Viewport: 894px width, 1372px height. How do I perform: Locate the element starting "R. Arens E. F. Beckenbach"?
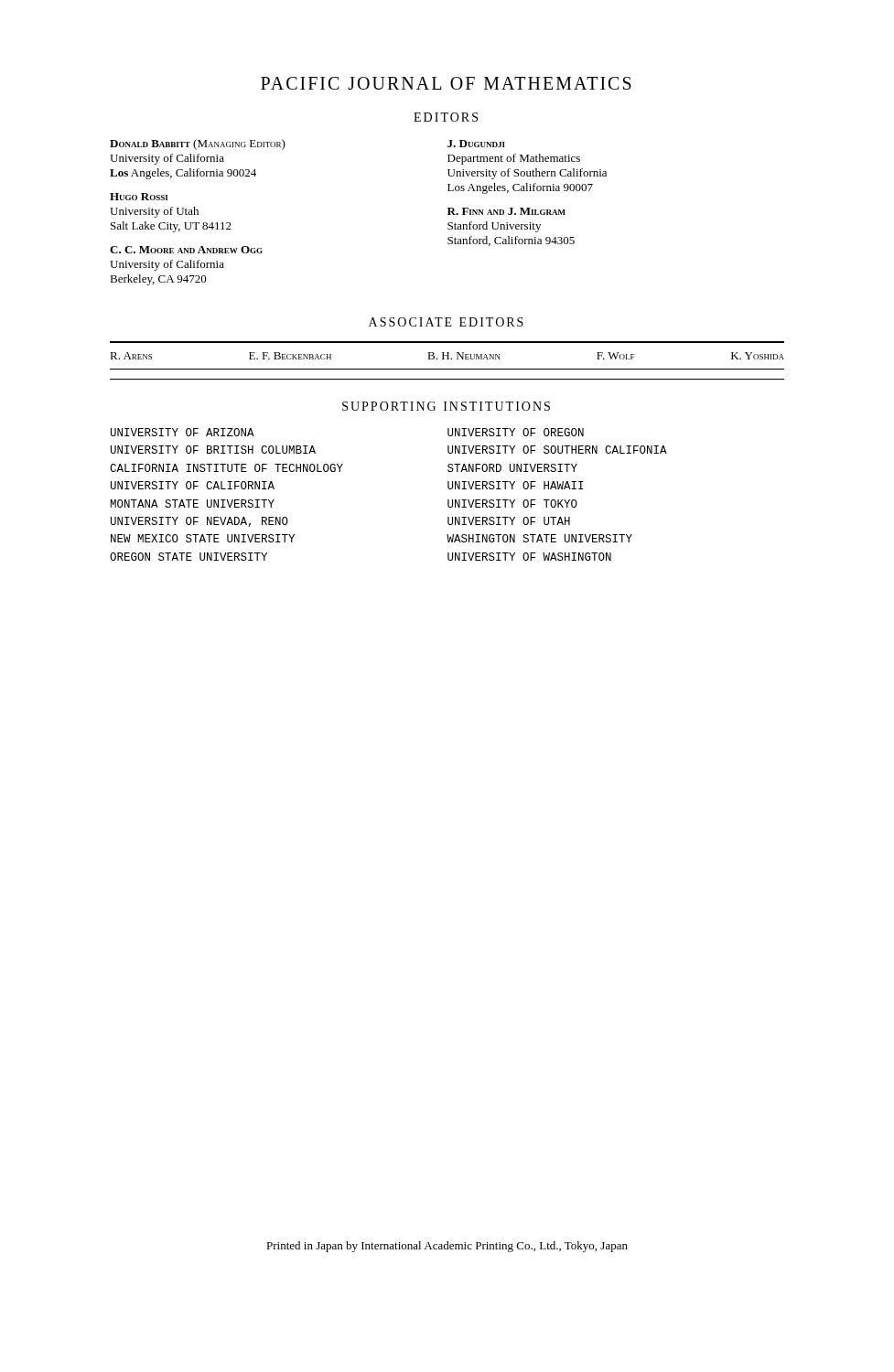[x=447, y=356]
